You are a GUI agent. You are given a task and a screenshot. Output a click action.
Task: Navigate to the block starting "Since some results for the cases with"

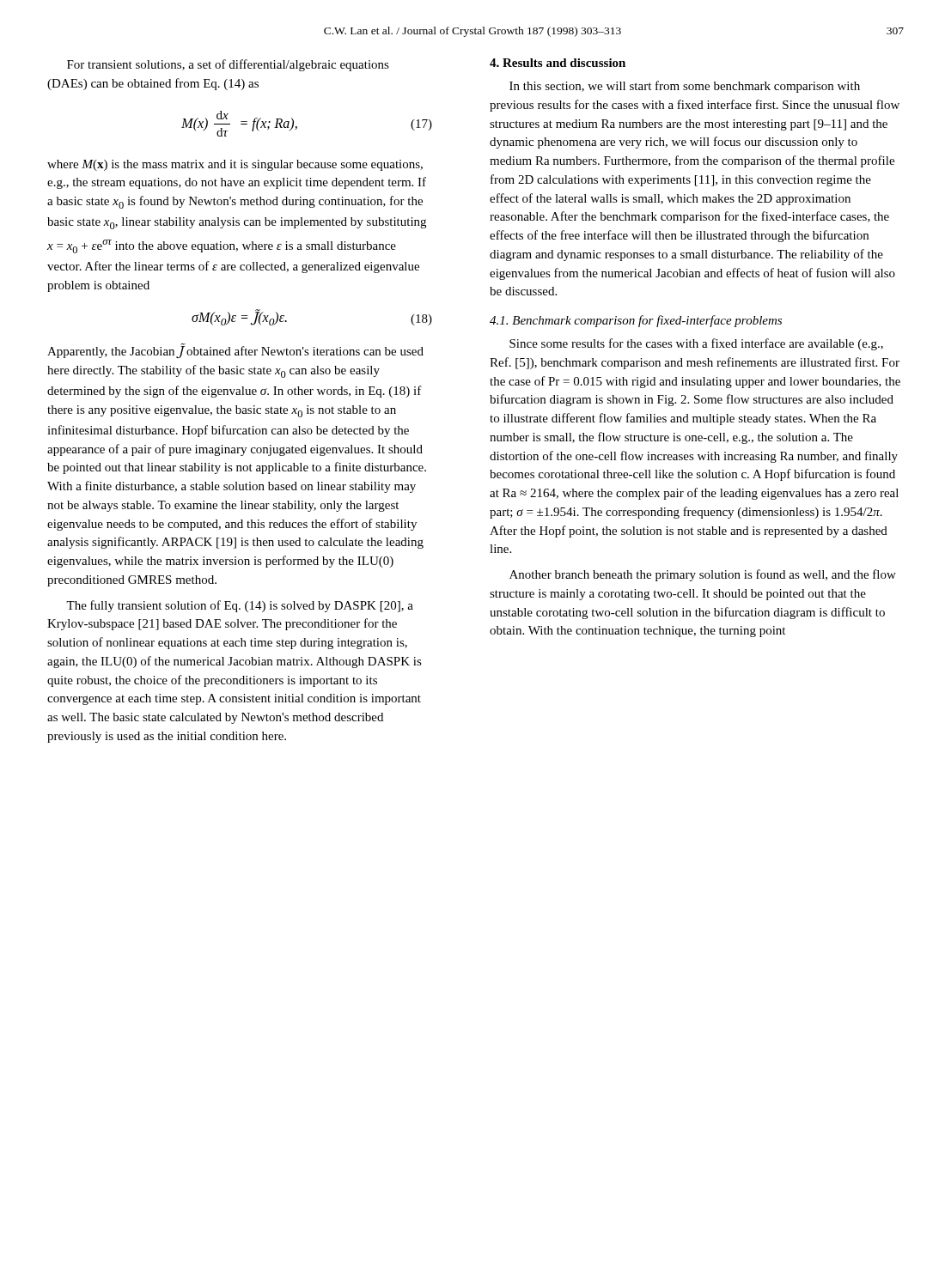tap(696, 447)
